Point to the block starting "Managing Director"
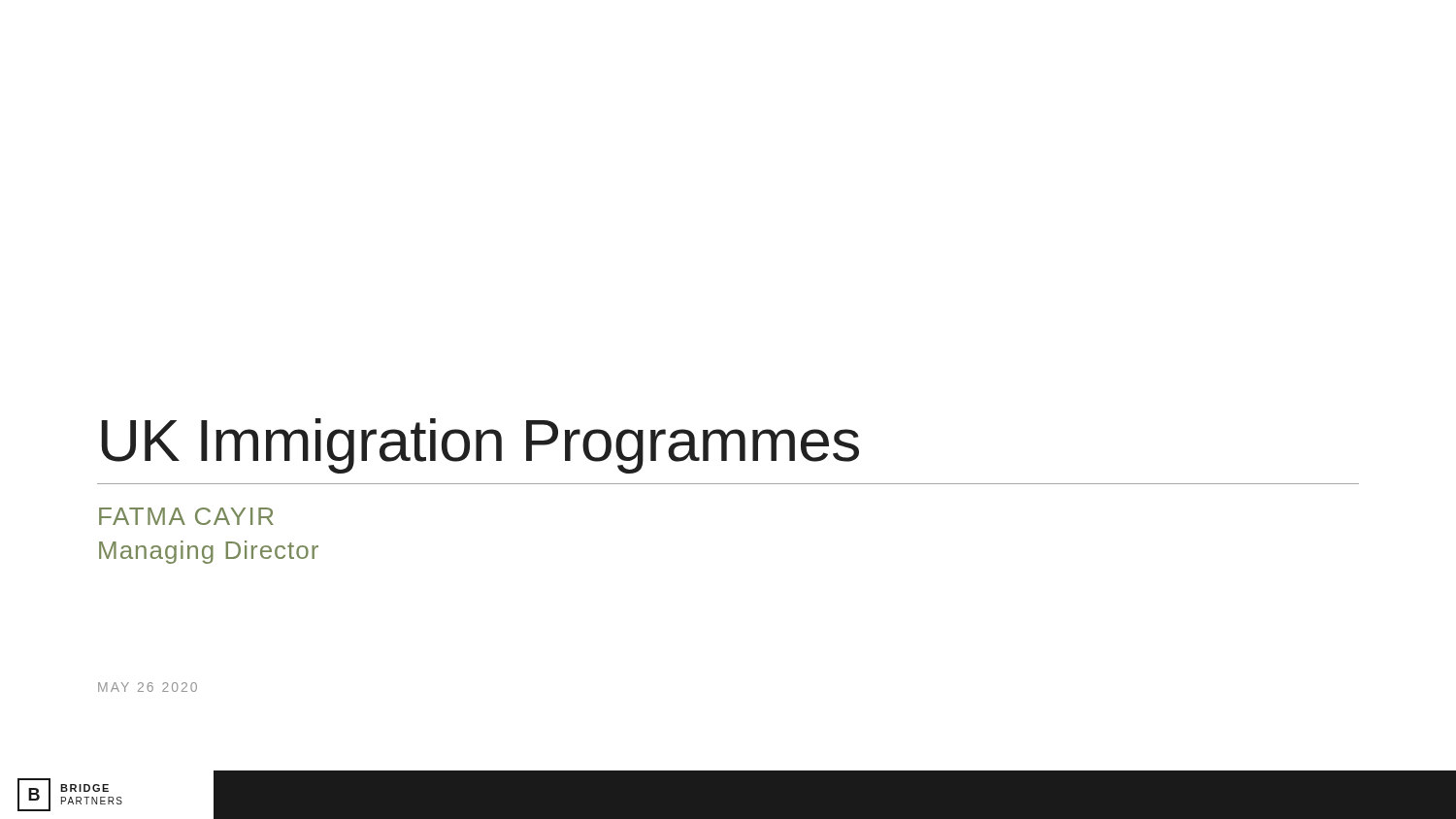 (209, 552)
